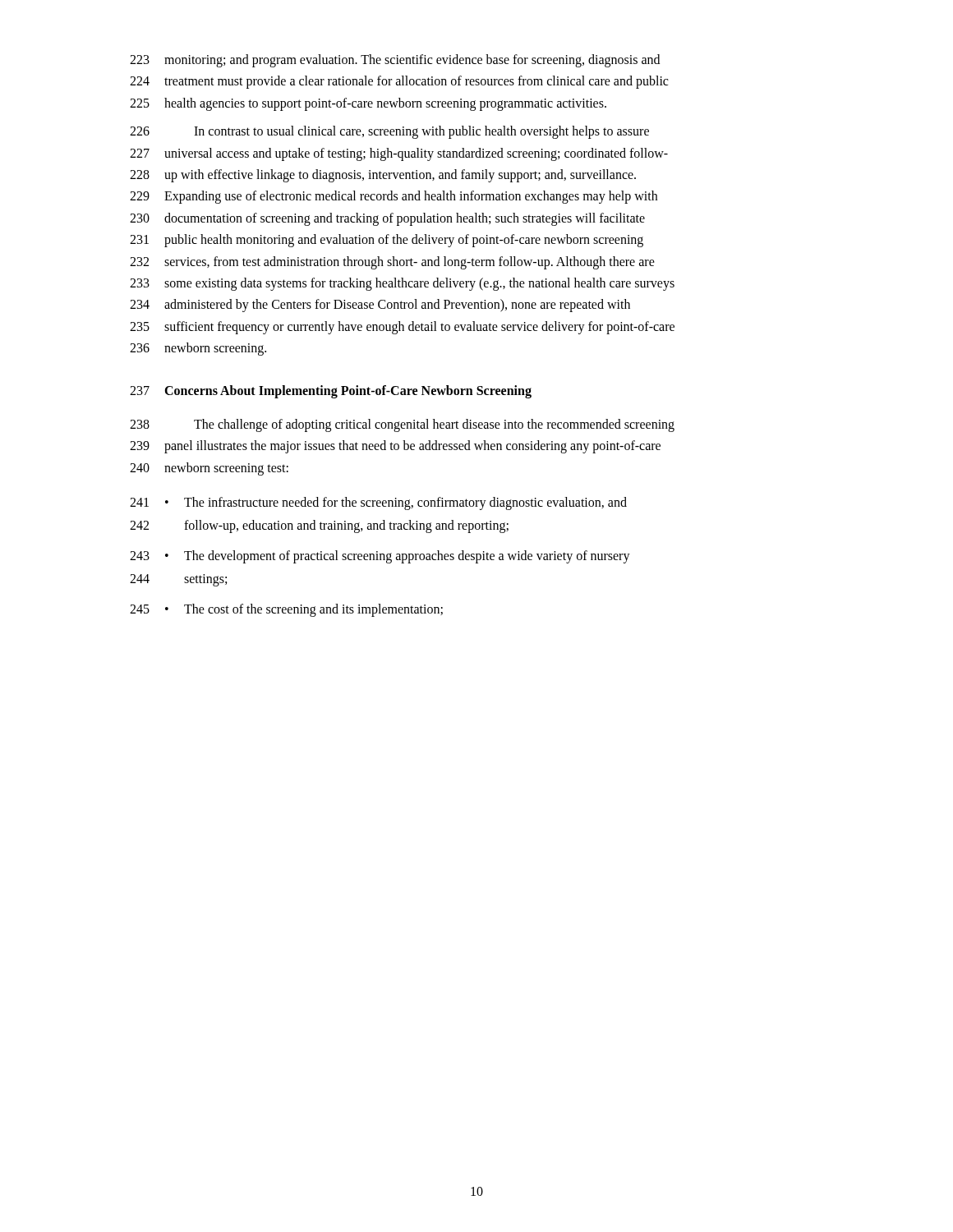Point to the block starting "237 Concerns About Implementing Point-of-Care Newborn"
This screenshot has height=1232, width=953.
tap(493, 392)
